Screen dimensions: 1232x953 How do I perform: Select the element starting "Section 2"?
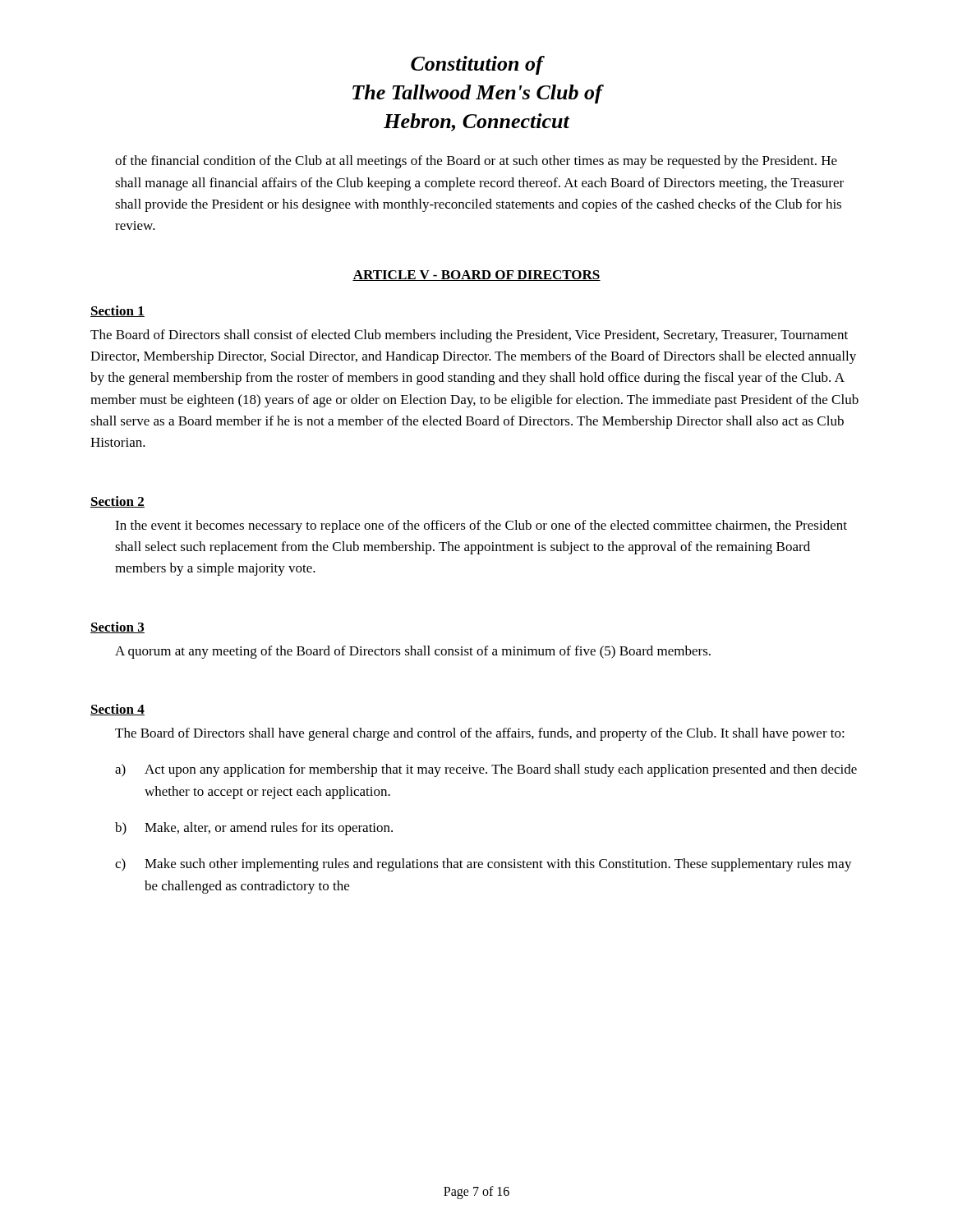(x=117, y=501)
